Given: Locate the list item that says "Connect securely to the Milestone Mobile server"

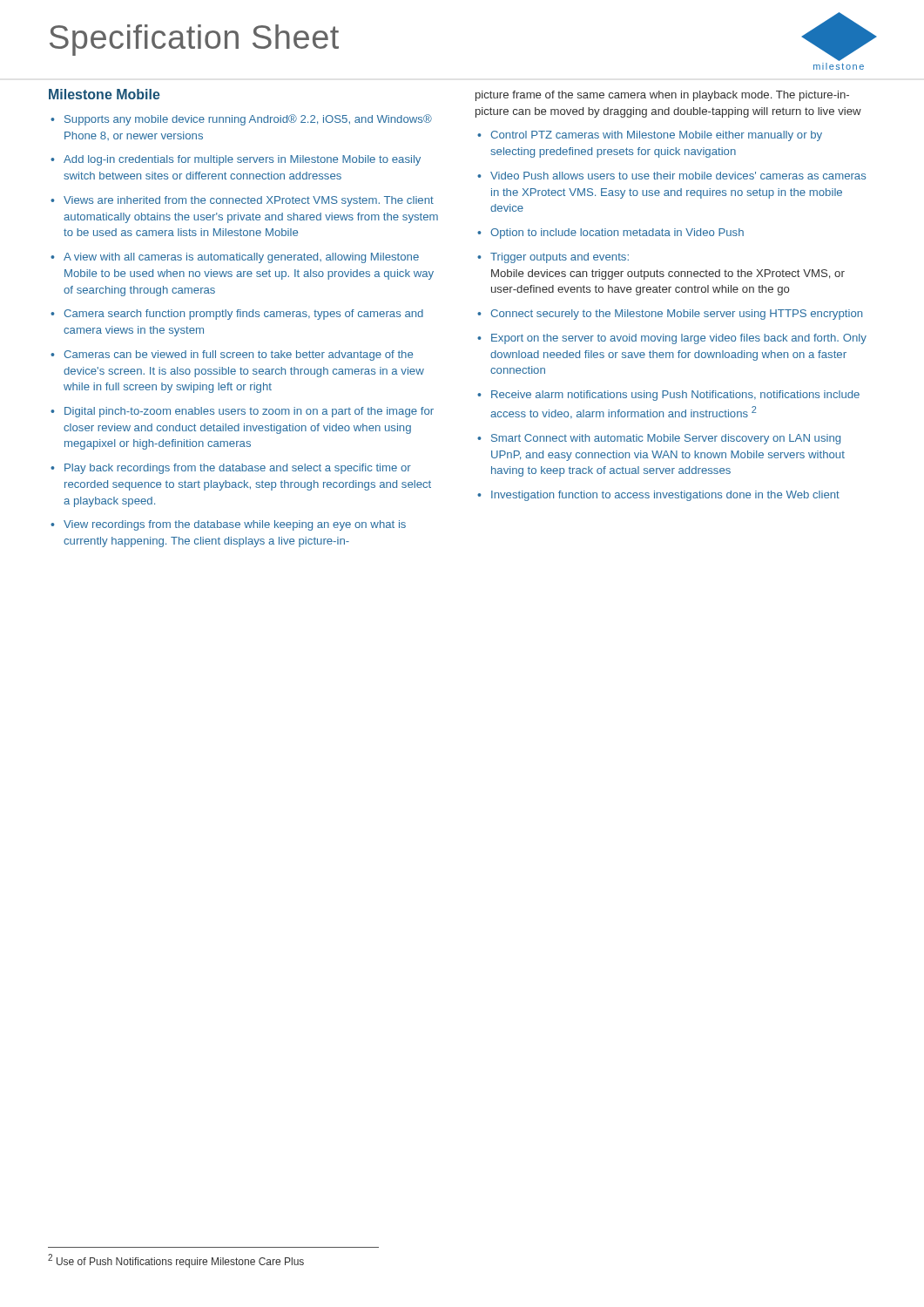Looking at the screenshot, I should coord(677,313).
